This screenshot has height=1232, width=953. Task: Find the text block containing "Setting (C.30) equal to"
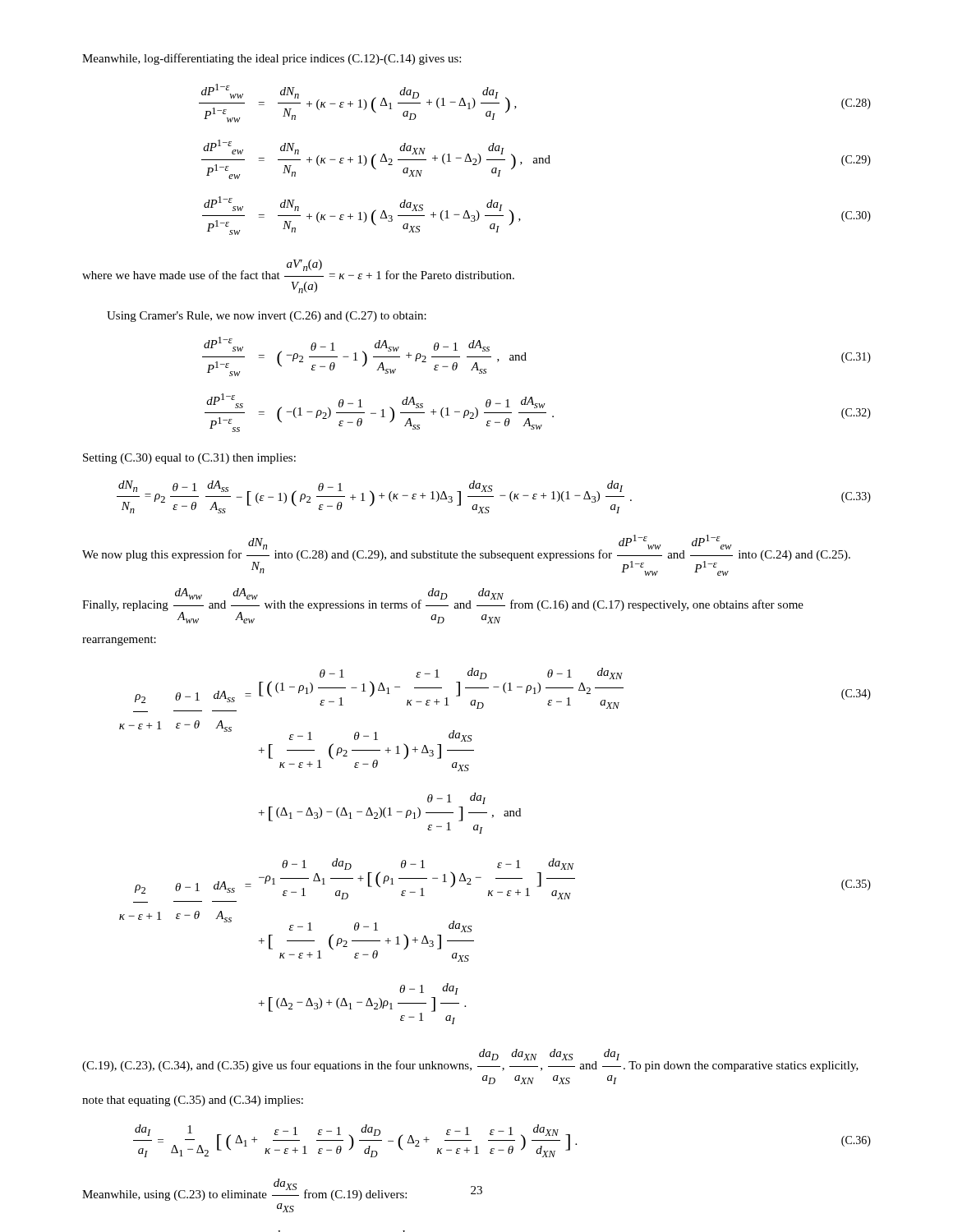(189, 458)
